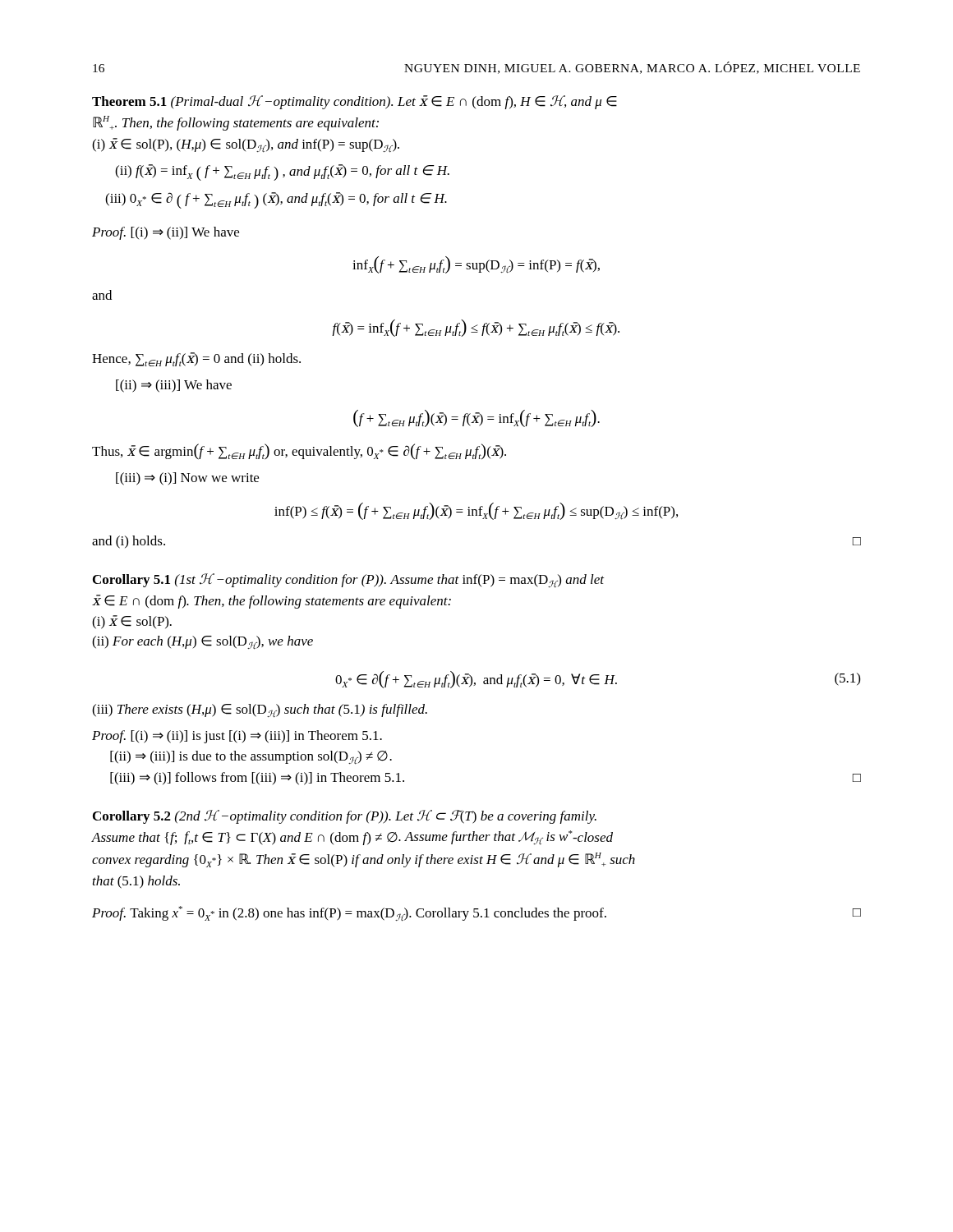Click the passage that begins "Theorem 5.1 (Primal-dual ℋ −optimality condition). Let x̄"
This screenshot has width=953, height=1232.
[x=354, y=102]
